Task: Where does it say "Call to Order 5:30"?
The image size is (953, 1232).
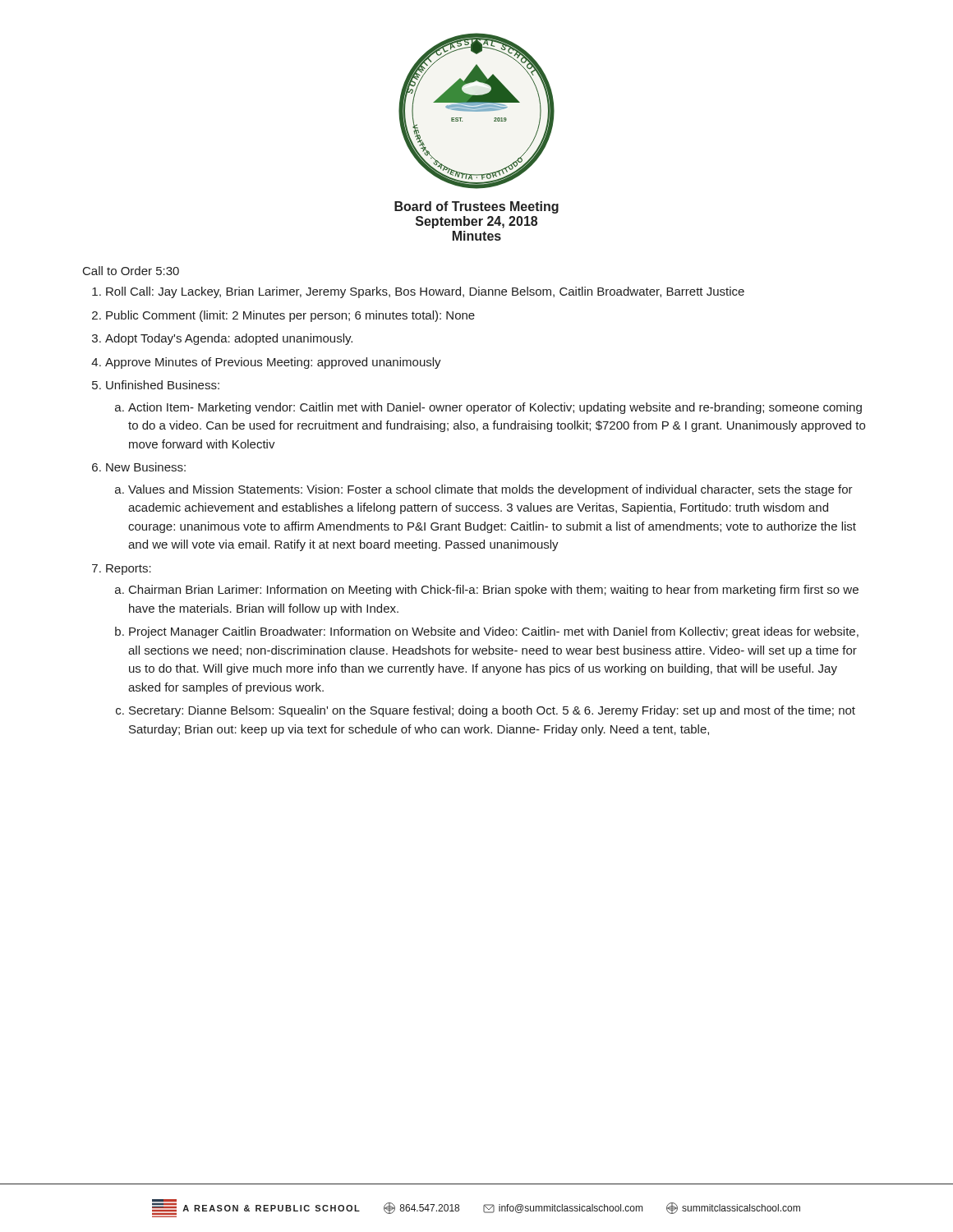Action: tap(131, 271)
